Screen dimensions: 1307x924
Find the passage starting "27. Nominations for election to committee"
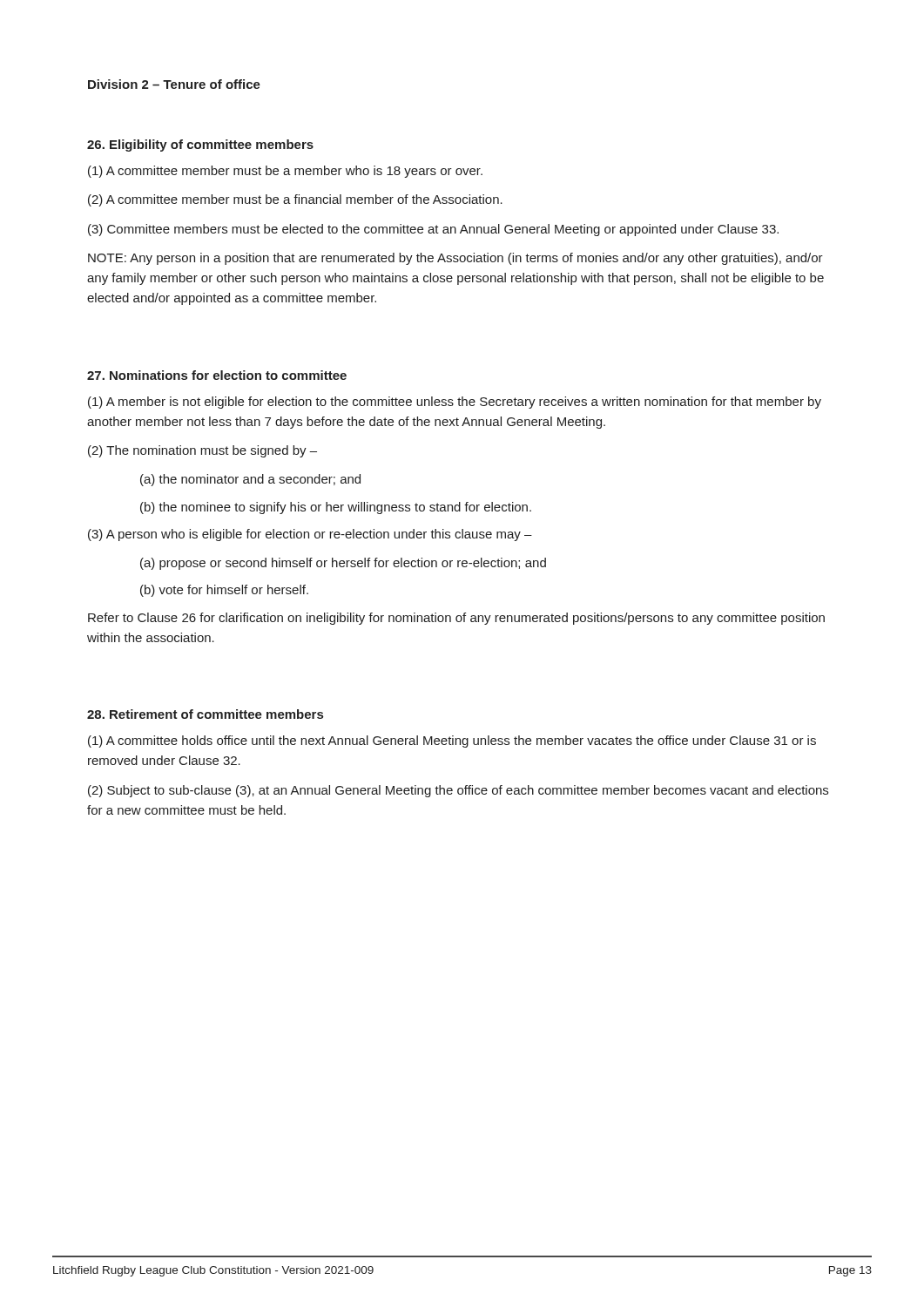pyautogui.click(x=217, y=375)
